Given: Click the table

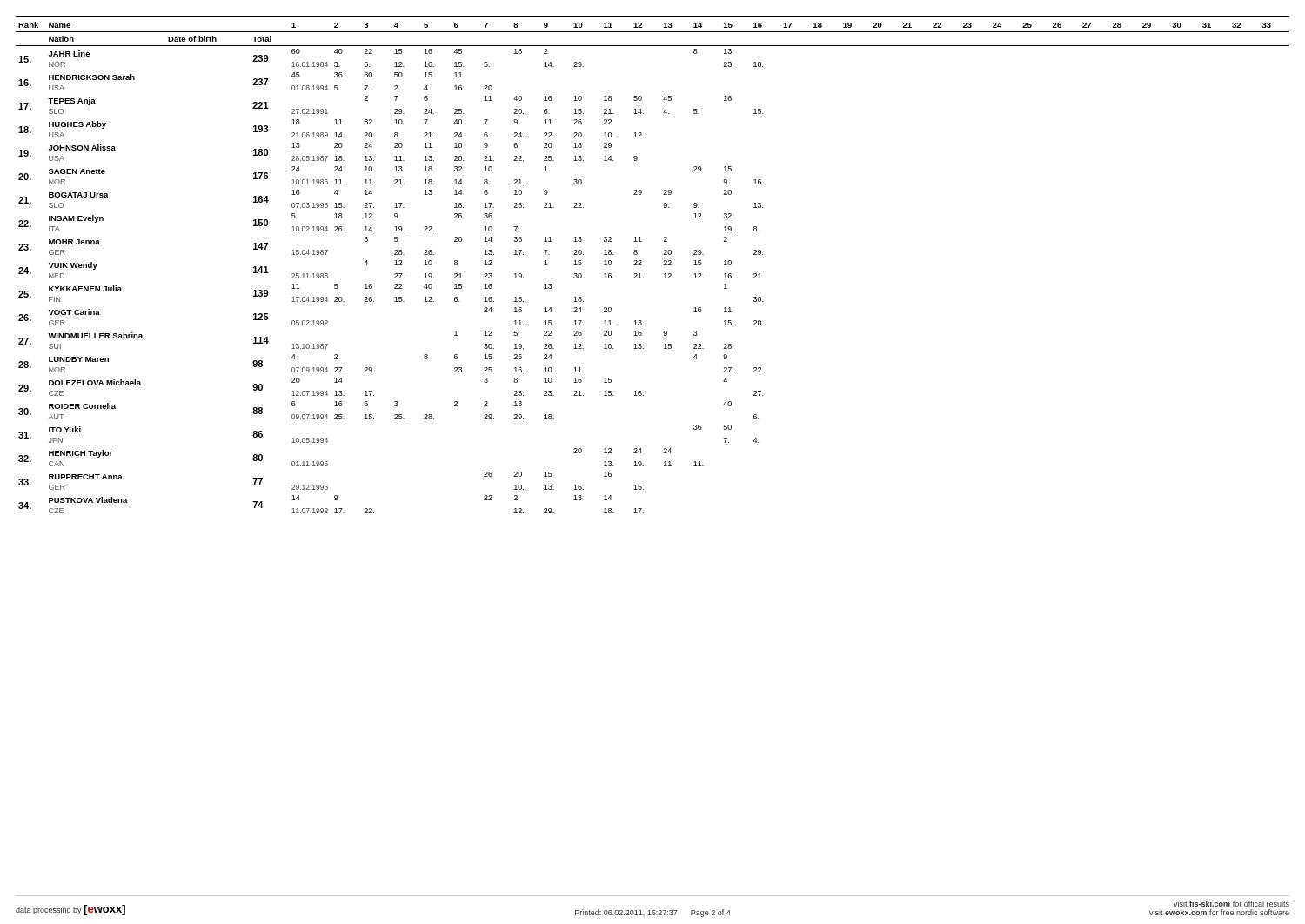Looking at the screenshot, I should pos(652,266).
